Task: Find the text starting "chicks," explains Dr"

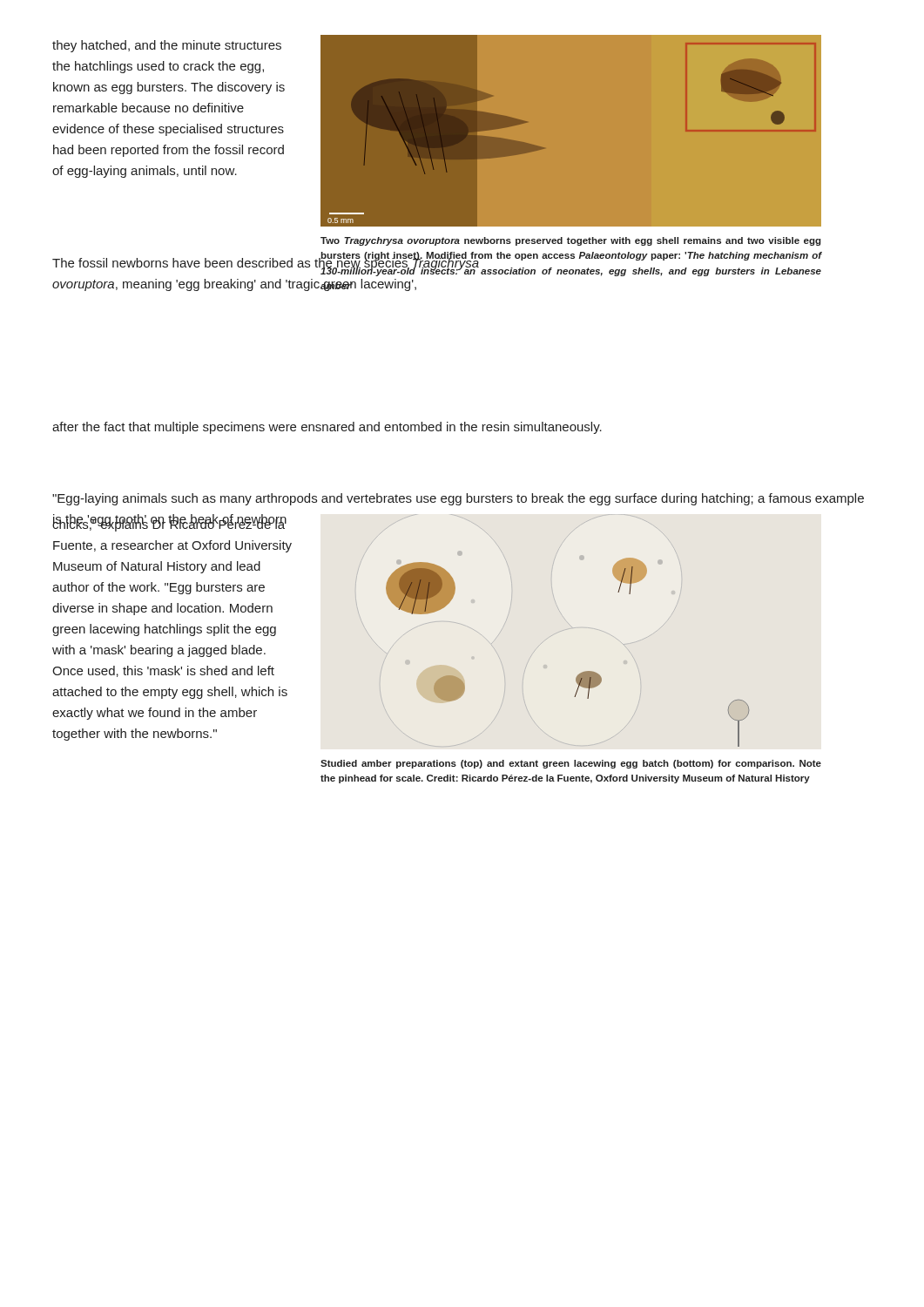Action: [x=172, y=629]
